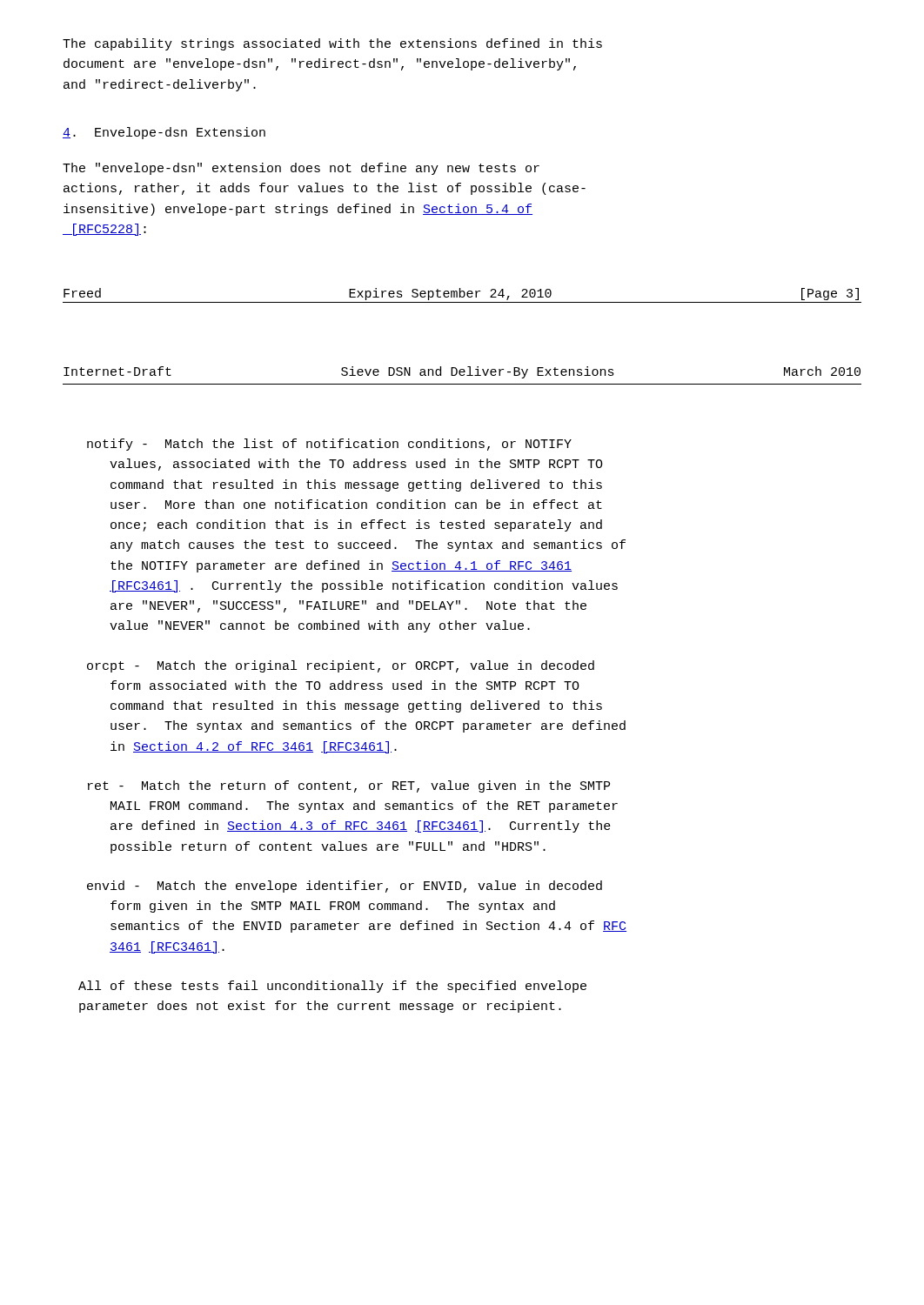The height and width of the screenshot is (1305, 924).
Task: Find the text starting "All of these tests fail unconditionally if the"
Action: (x=325, y=997)
